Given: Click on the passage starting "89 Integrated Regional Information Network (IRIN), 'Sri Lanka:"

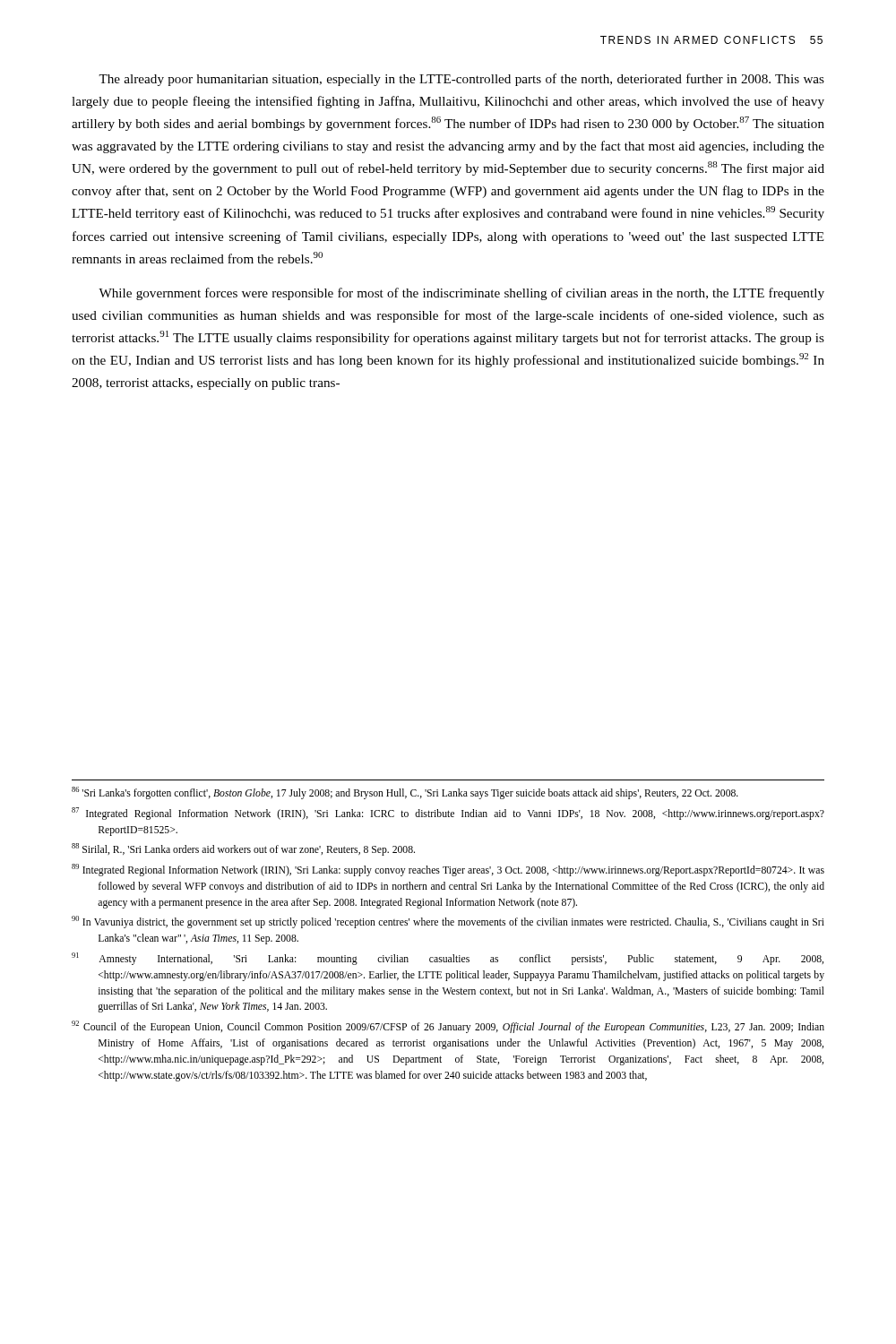Looking at the screenshot, I should [x=448, y=886].
